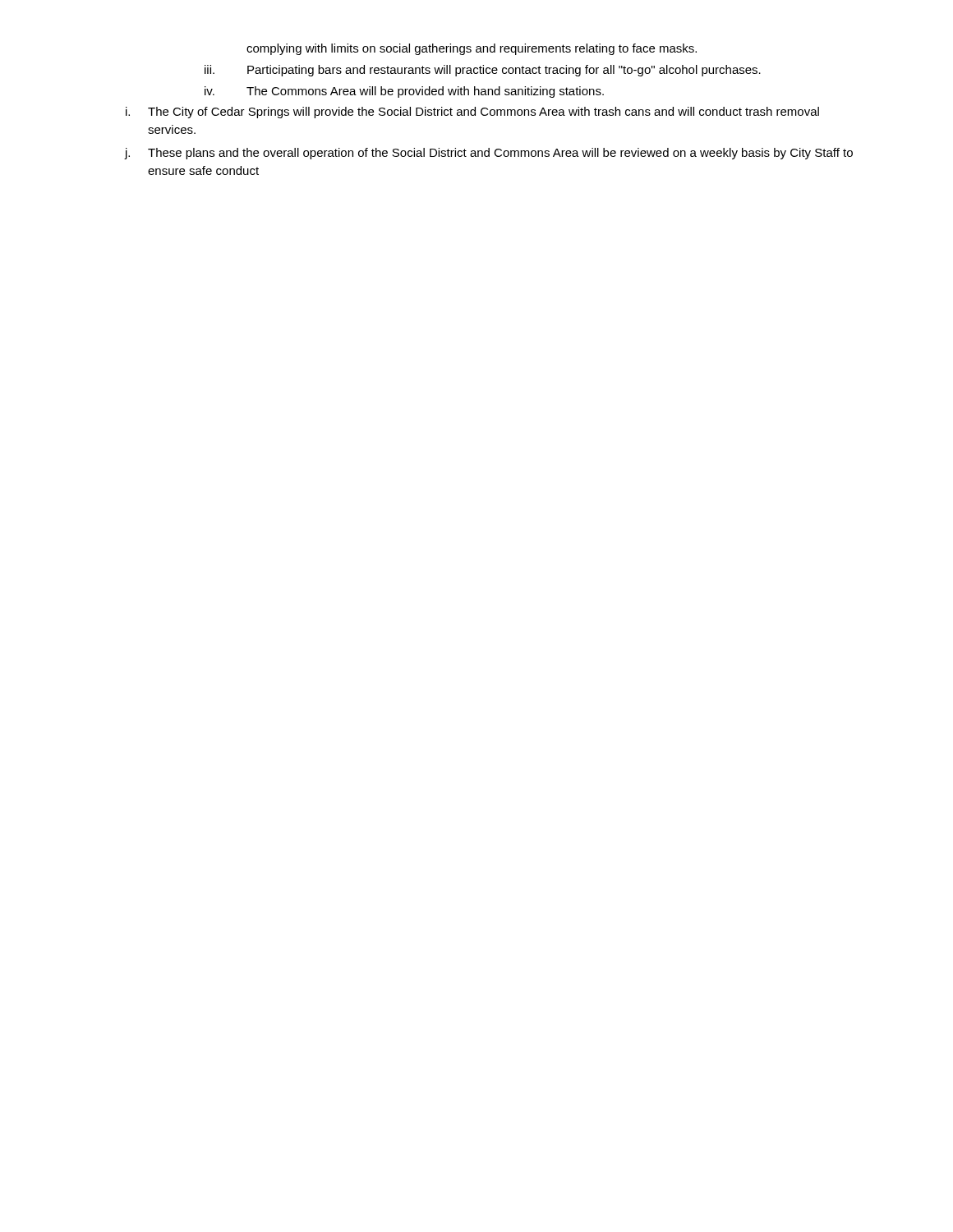Screen dimensions: 1232x953
Task: Find the block starting "iv. The Commons Area will be provided with"
Action: tap(537, 91)
